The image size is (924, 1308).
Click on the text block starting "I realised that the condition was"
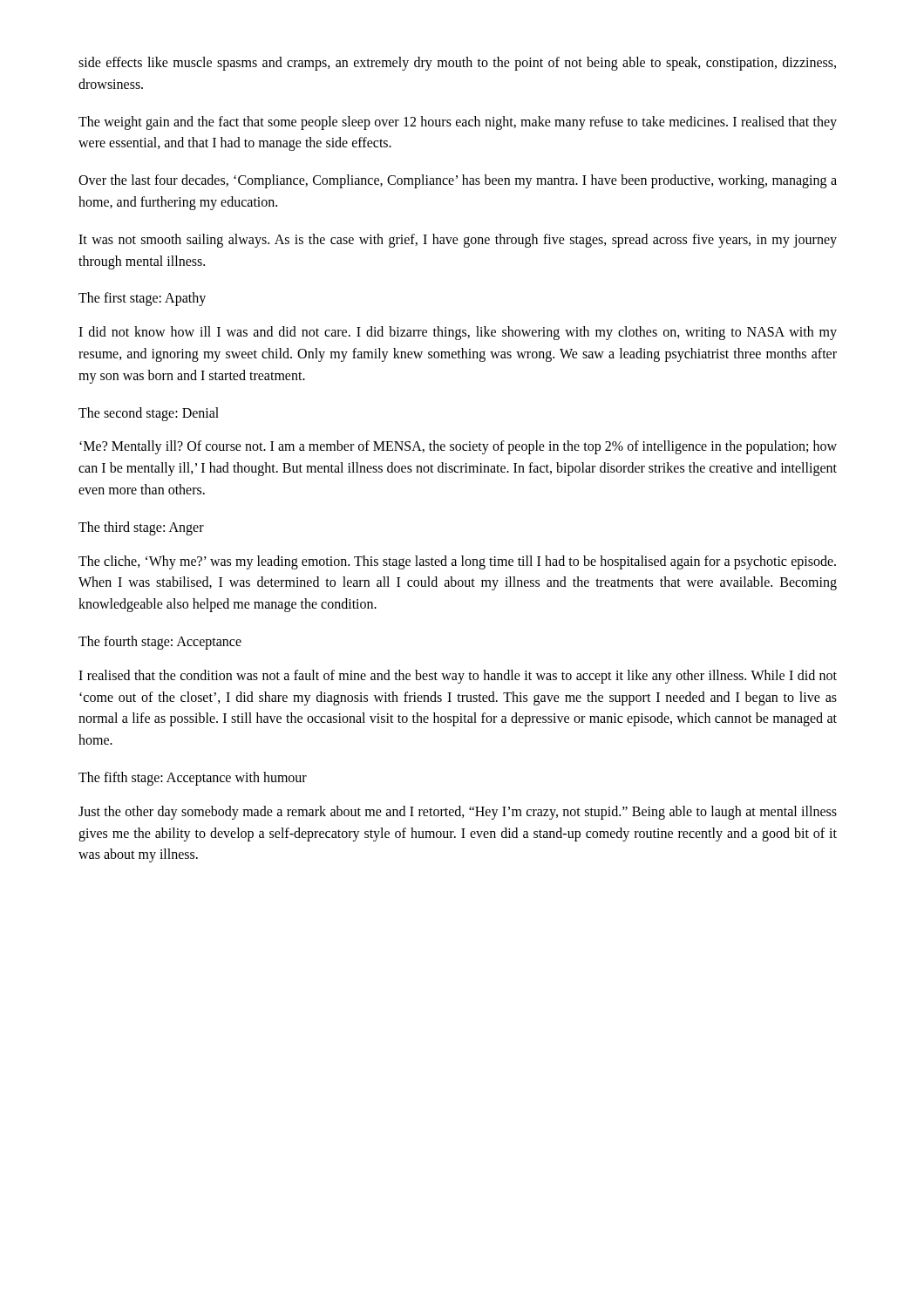tap(458, 708)
